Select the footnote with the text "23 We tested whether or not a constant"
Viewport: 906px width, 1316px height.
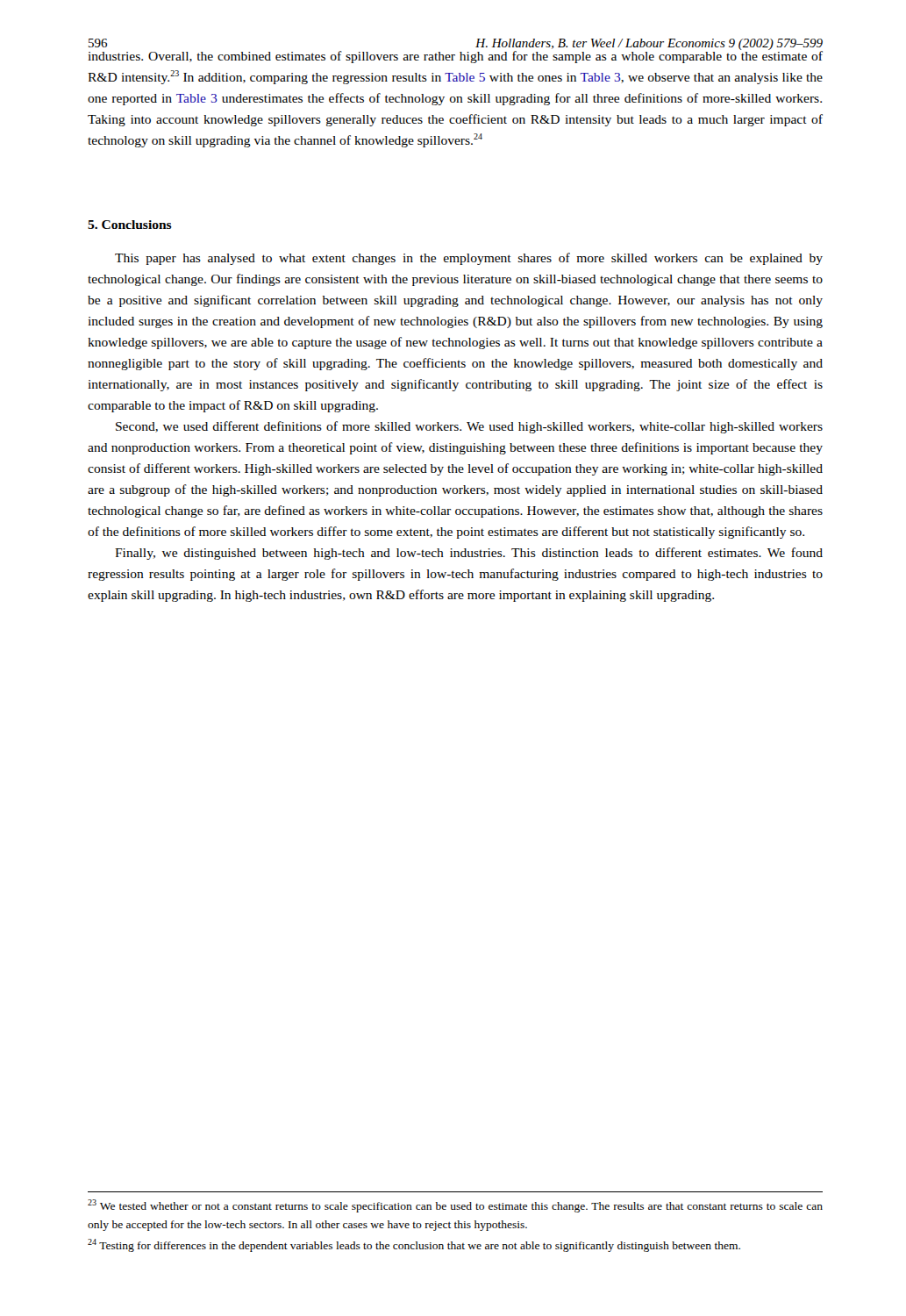click(455, 1216)
